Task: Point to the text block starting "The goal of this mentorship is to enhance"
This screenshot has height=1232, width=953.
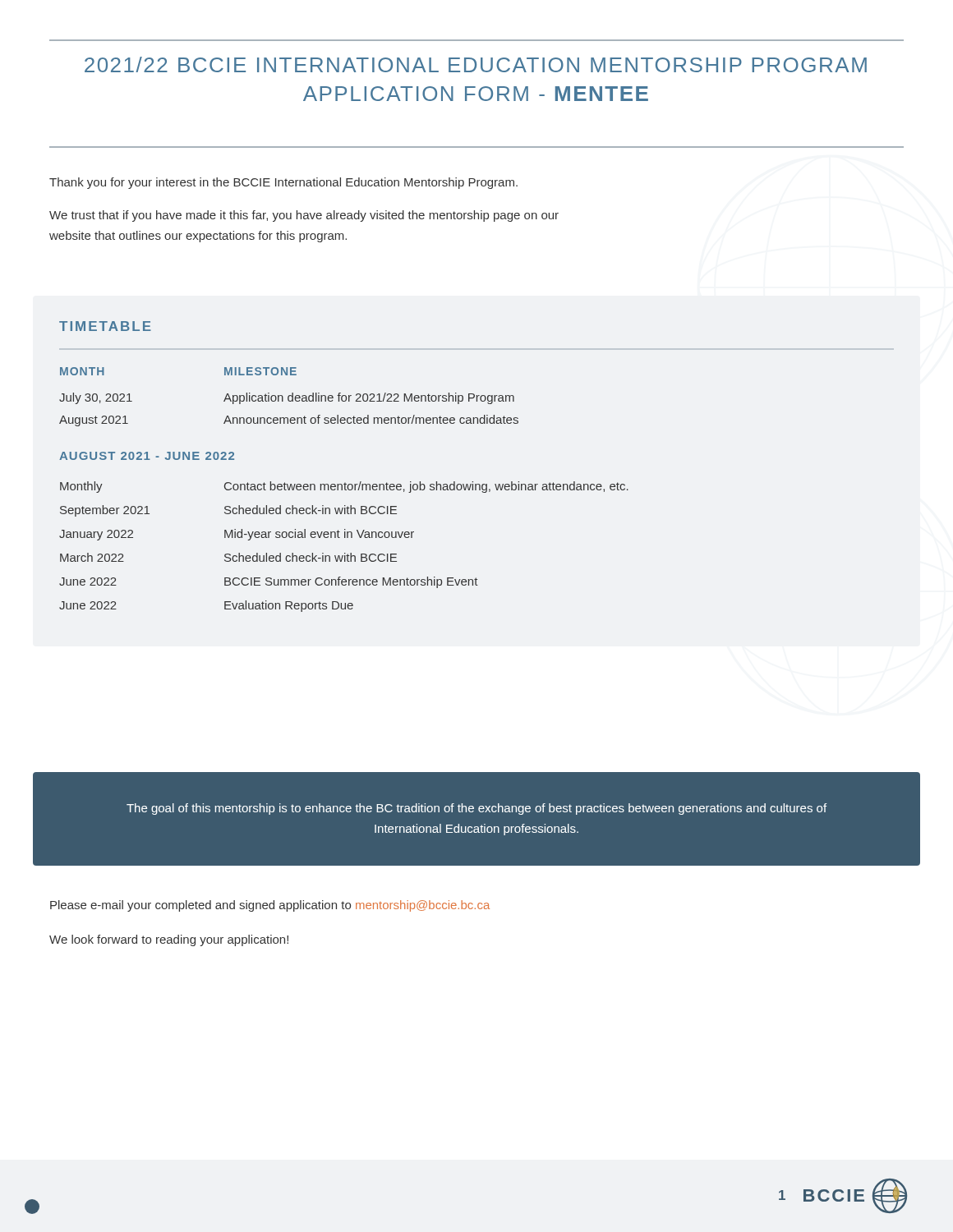Action: point(476,819)
